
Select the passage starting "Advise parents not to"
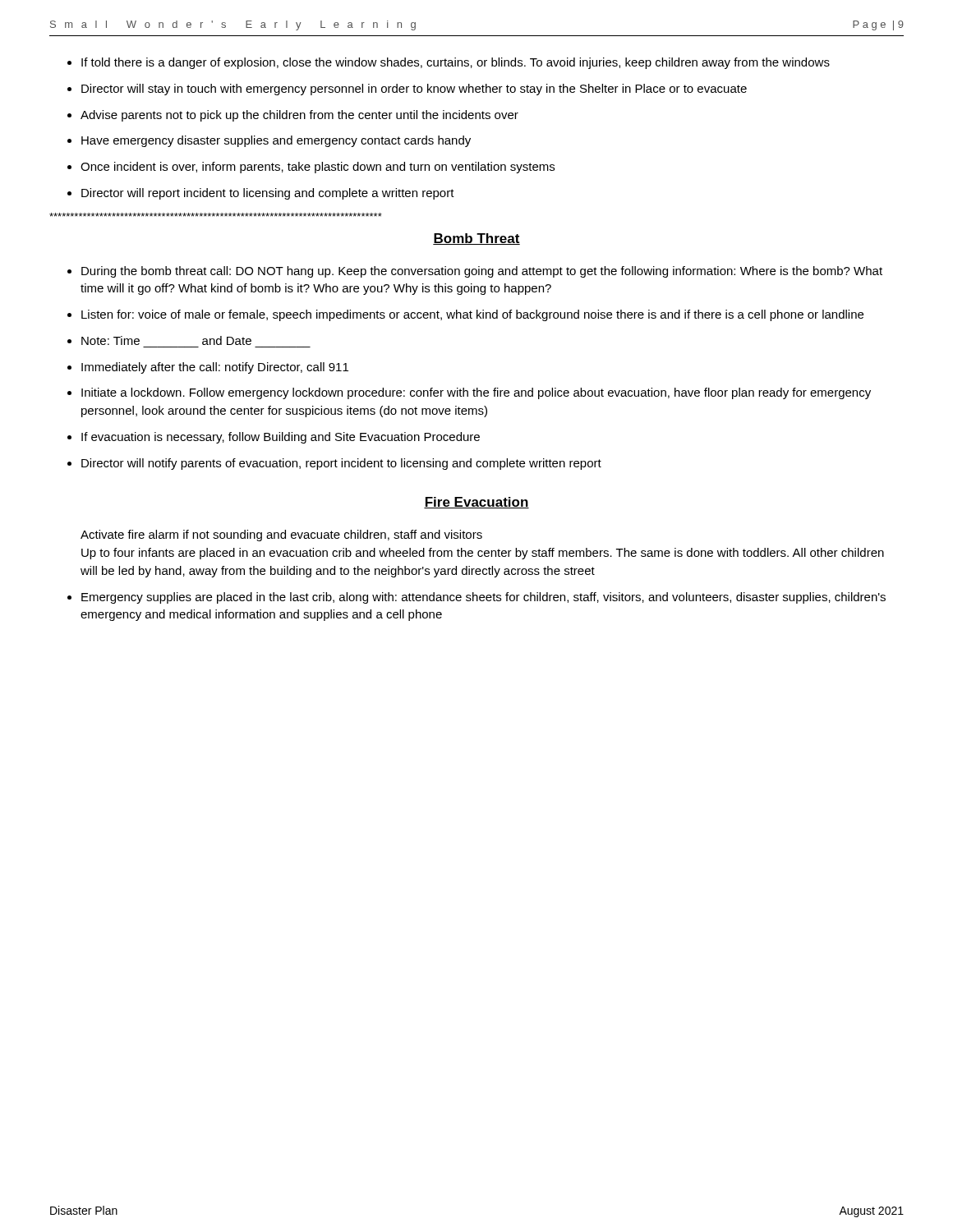click(x=299, y=114)
